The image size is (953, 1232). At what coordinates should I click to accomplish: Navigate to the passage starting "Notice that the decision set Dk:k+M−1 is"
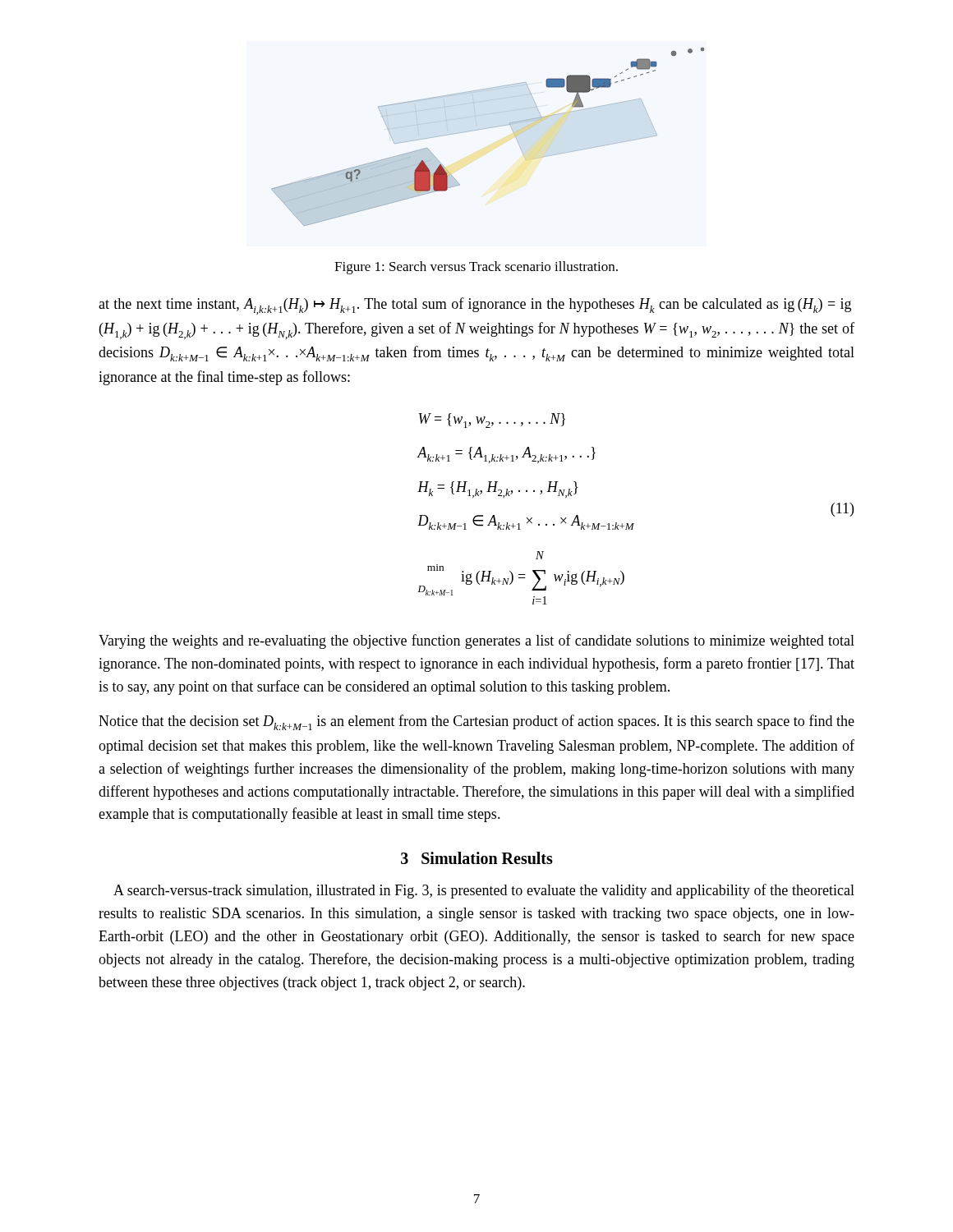[x=476, y=768]
